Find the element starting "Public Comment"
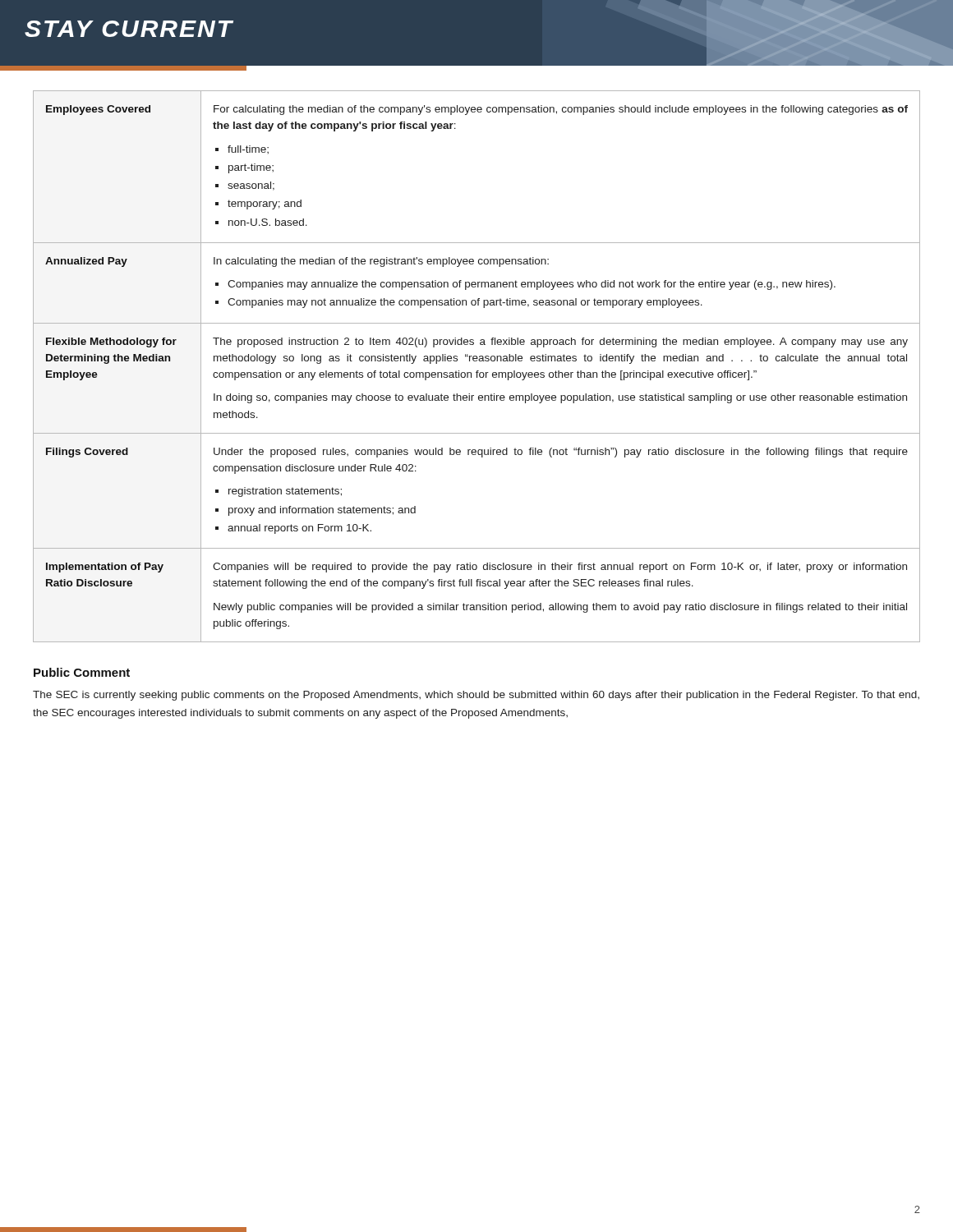Viewport: 953px width, 1232px height. click(81, 672)
